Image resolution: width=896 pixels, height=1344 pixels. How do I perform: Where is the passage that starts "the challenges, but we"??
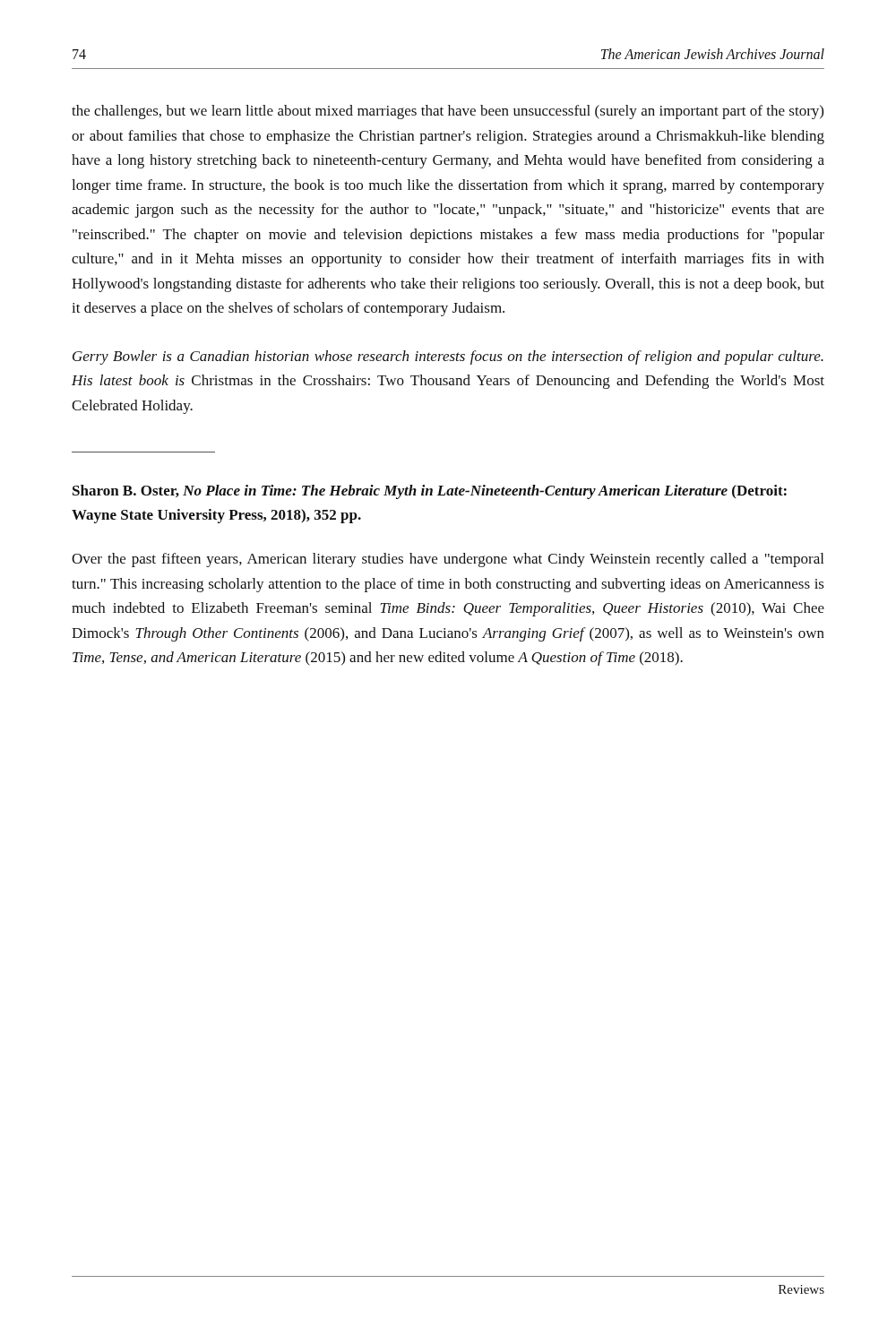(x=448, y=209)
